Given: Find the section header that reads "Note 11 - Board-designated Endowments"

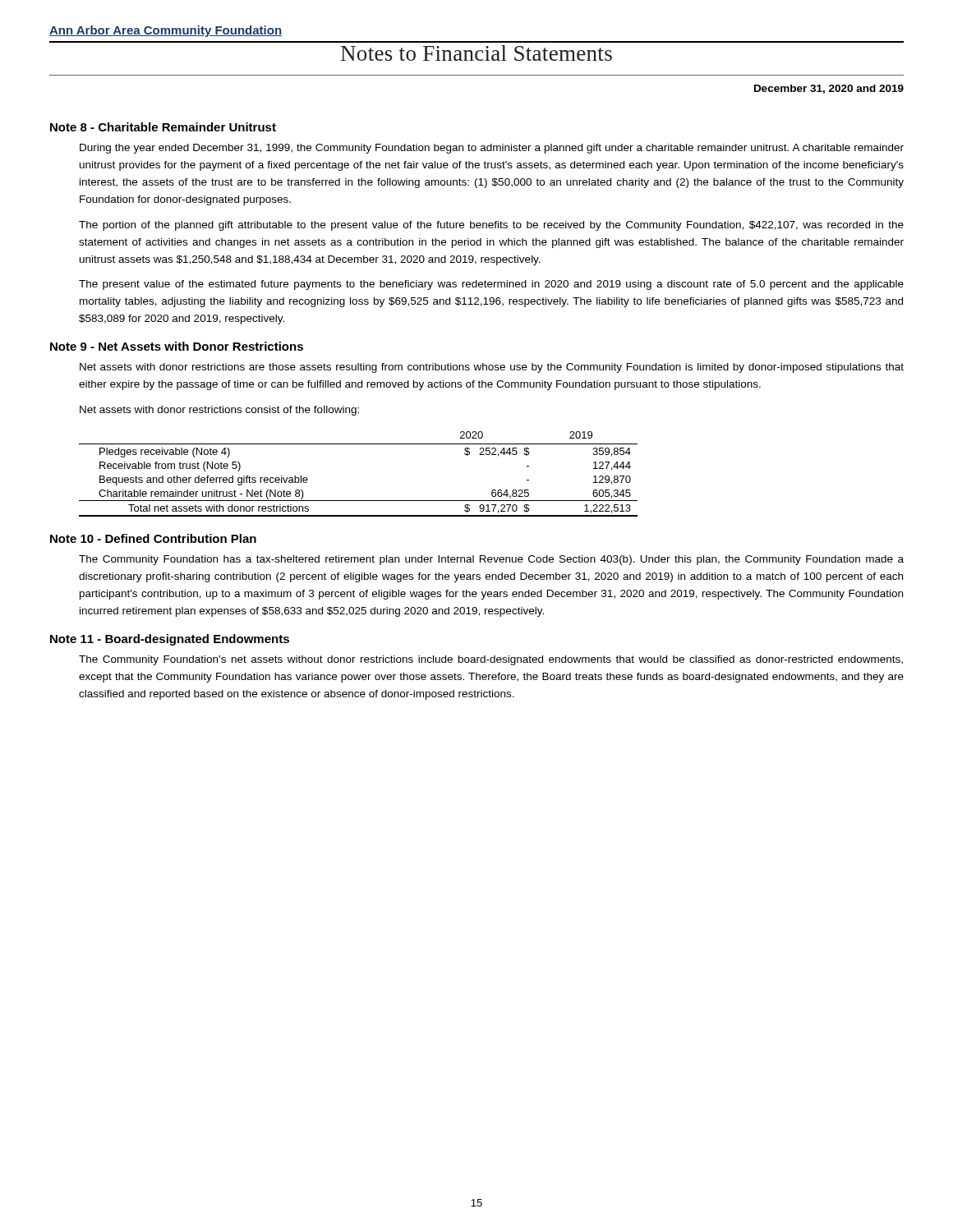Looking at the screenshot, I should coord(169,638).
